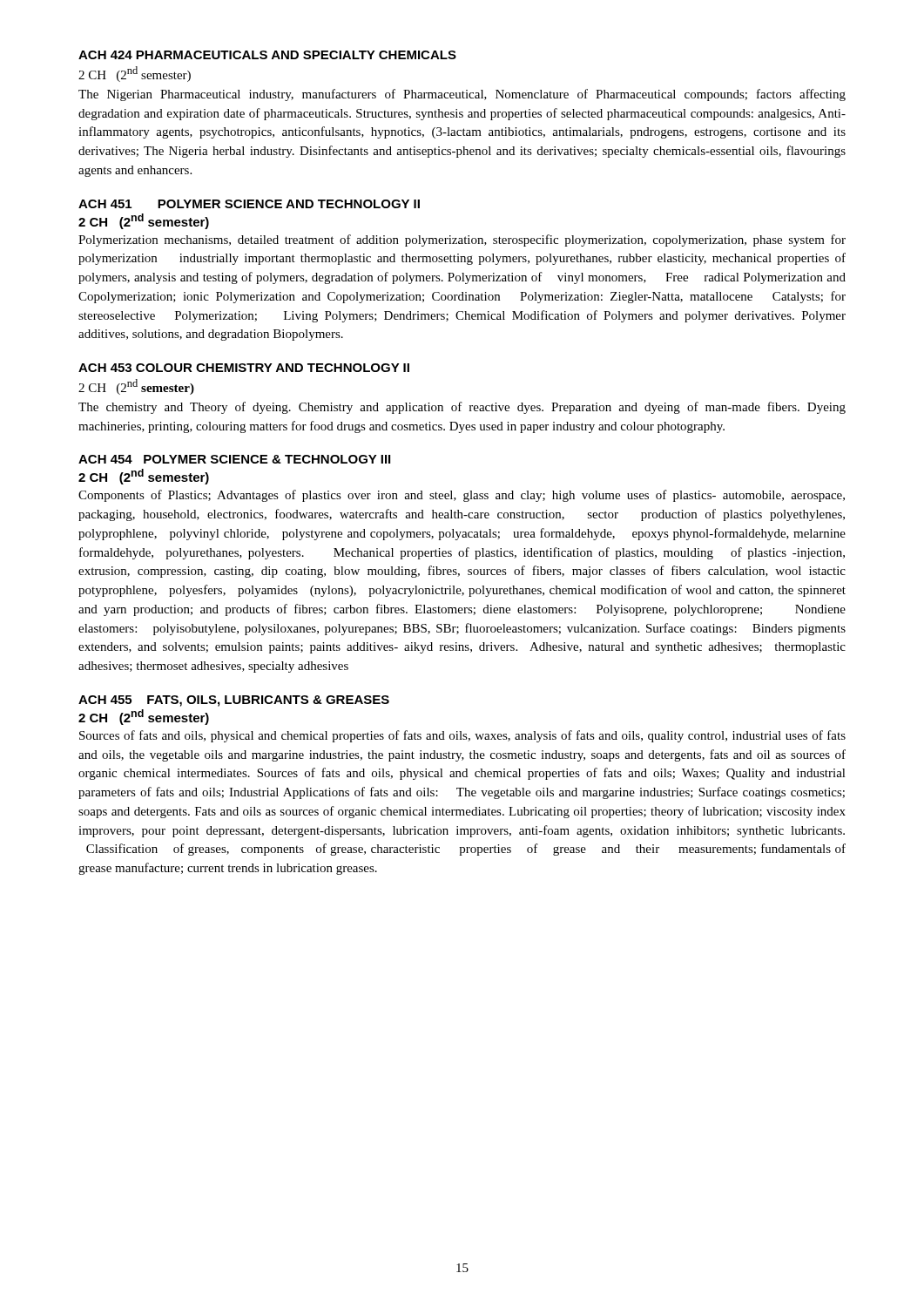
Task: Find the section header on this page that starts "ACH 451 POLYMER SCIENCE AND"
Action: coord(249,203)
